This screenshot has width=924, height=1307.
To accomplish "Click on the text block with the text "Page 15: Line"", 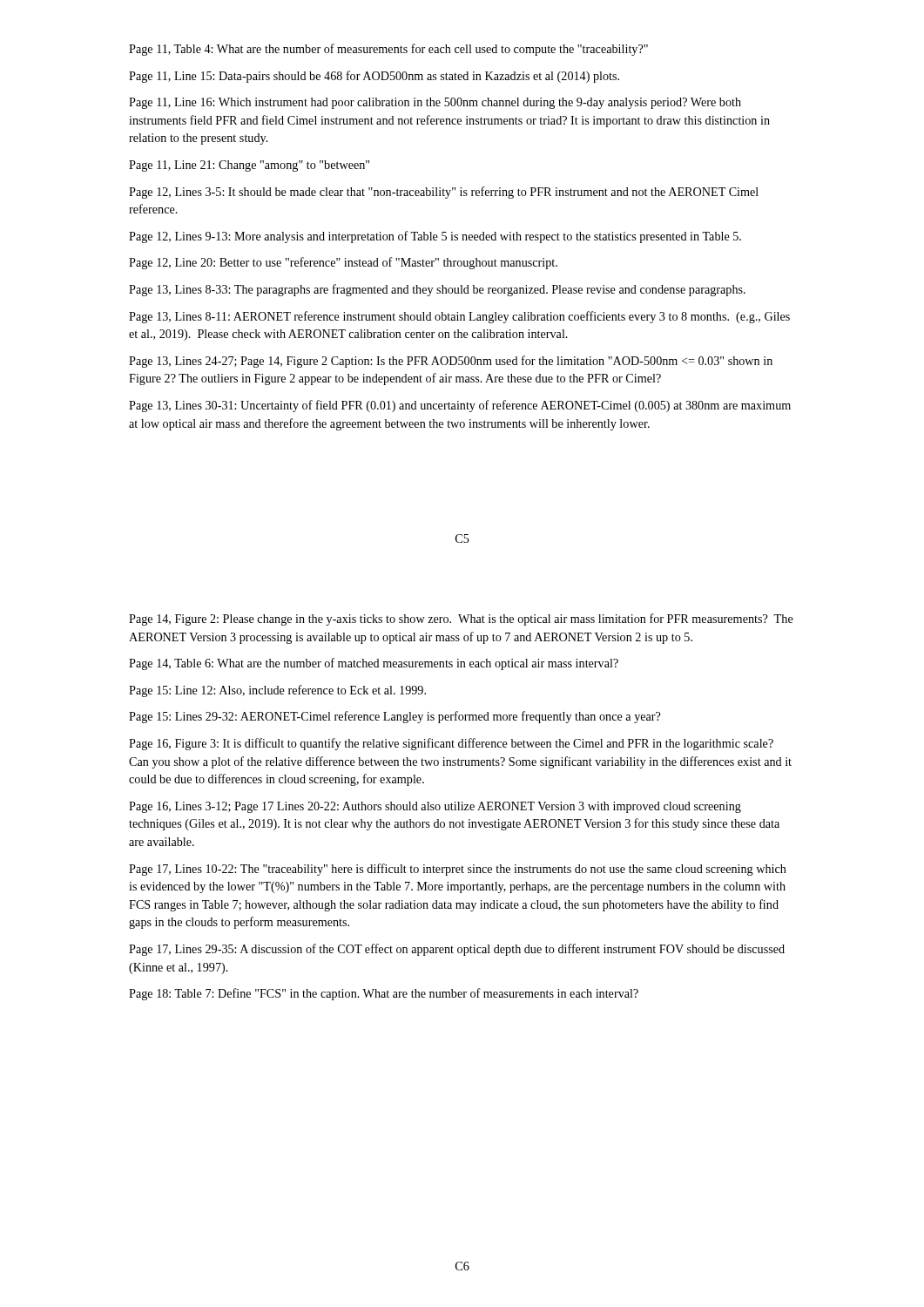I will 278,690.
